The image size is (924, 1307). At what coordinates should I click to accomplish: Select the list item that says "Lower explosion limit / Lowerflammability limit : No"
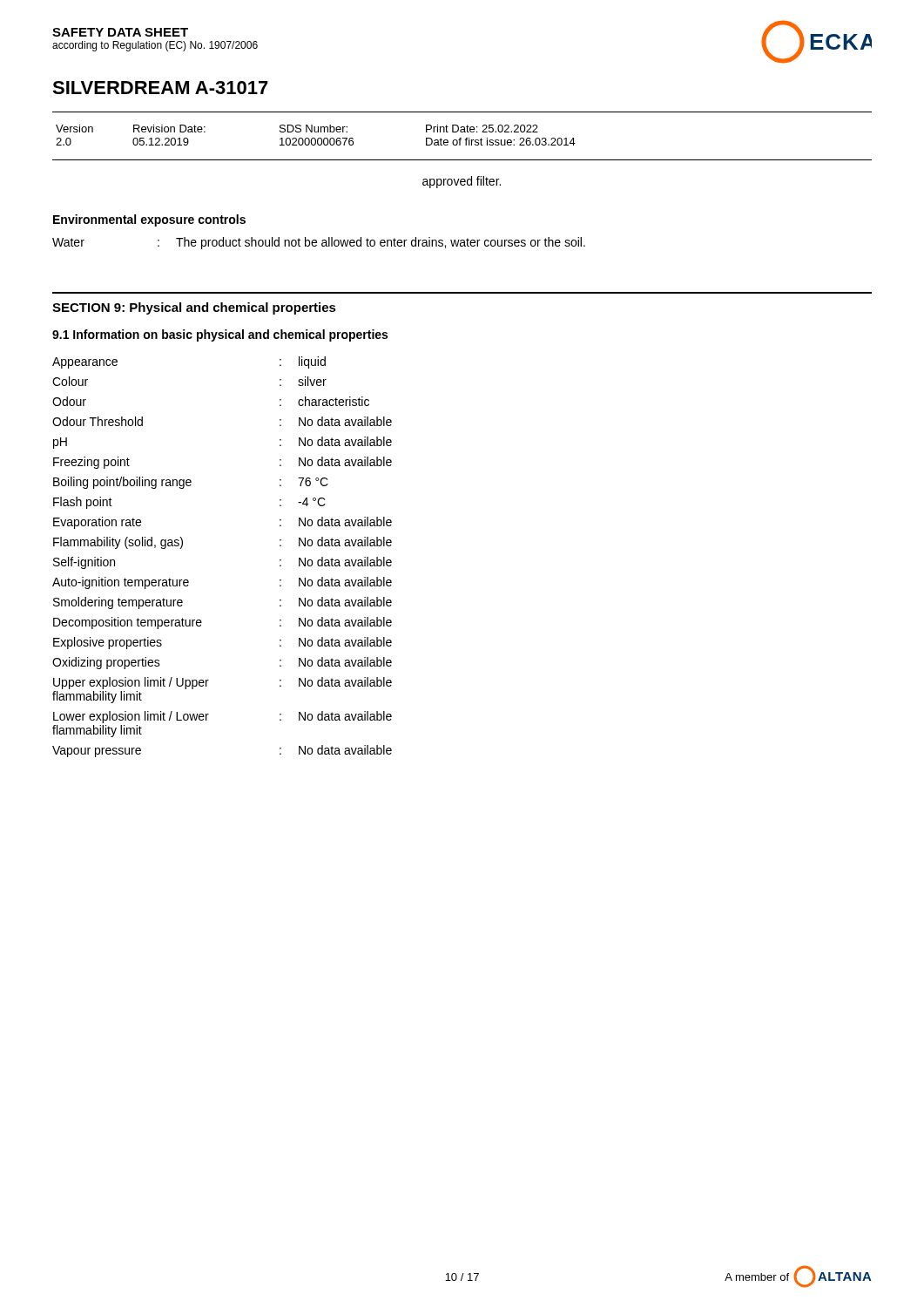point(128,717)
